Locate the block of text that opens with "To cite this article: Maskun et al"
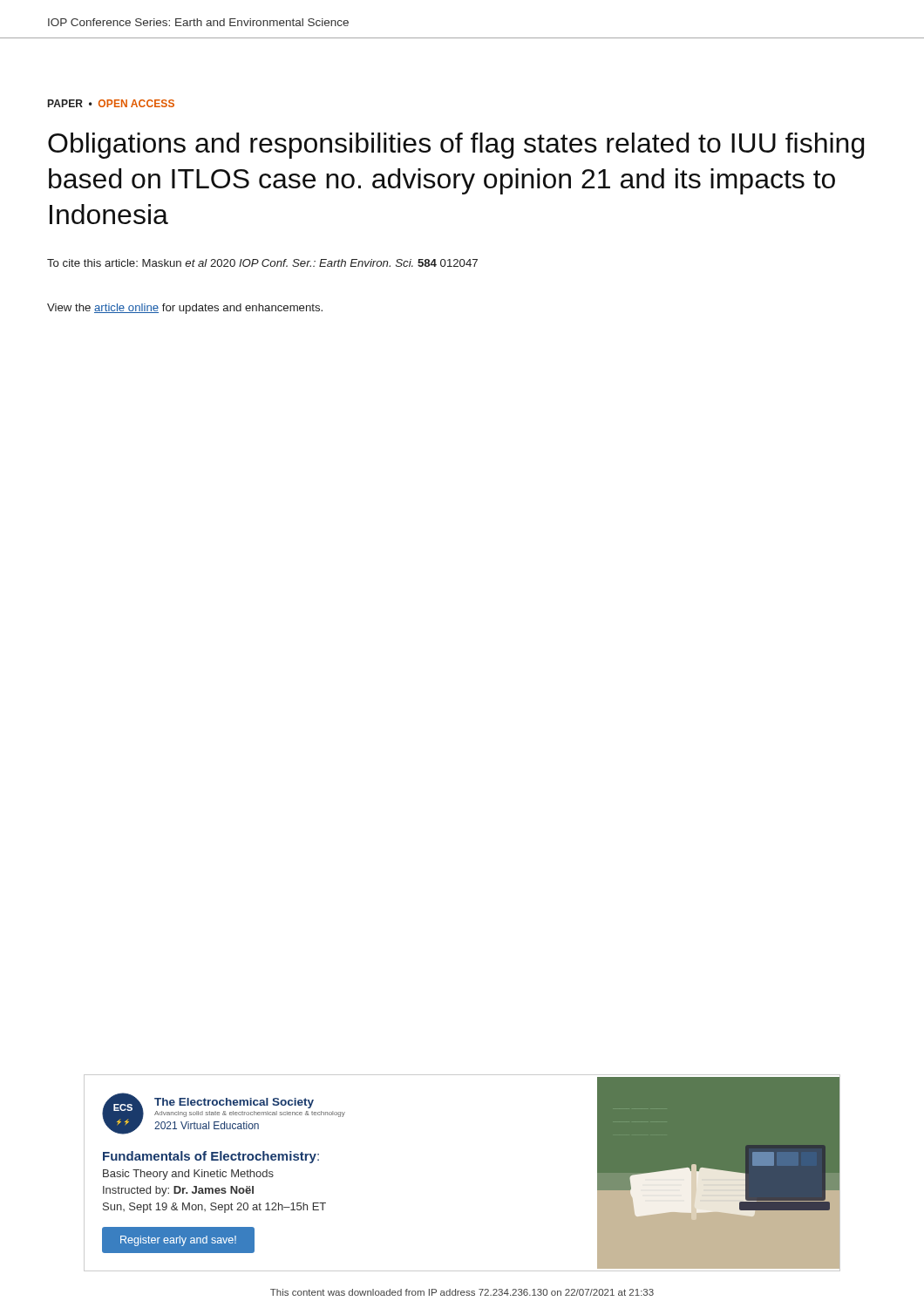924x1308 pixels. click(263, 263)
